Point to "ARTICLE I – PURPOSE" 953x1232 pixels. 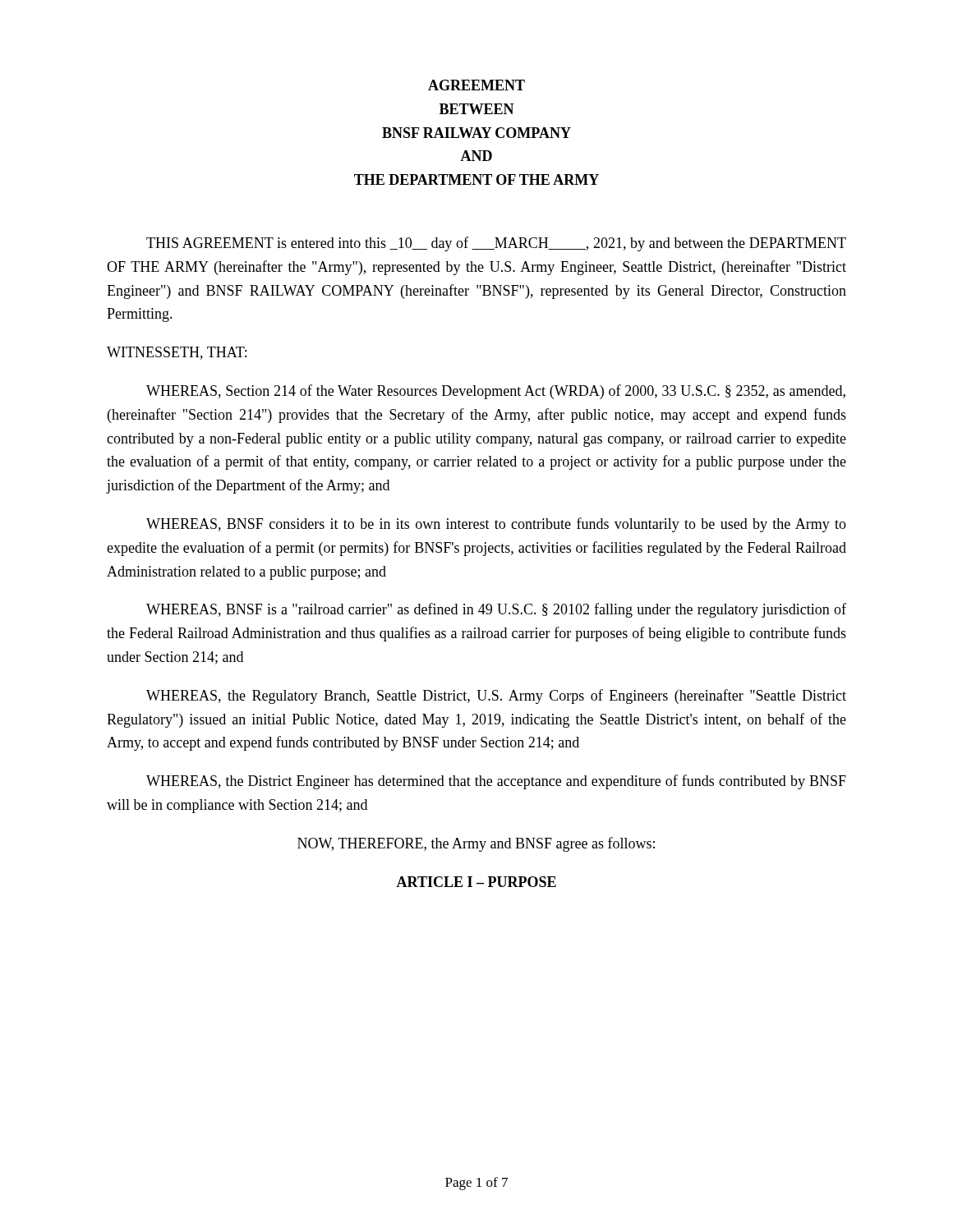coord(476,882)
